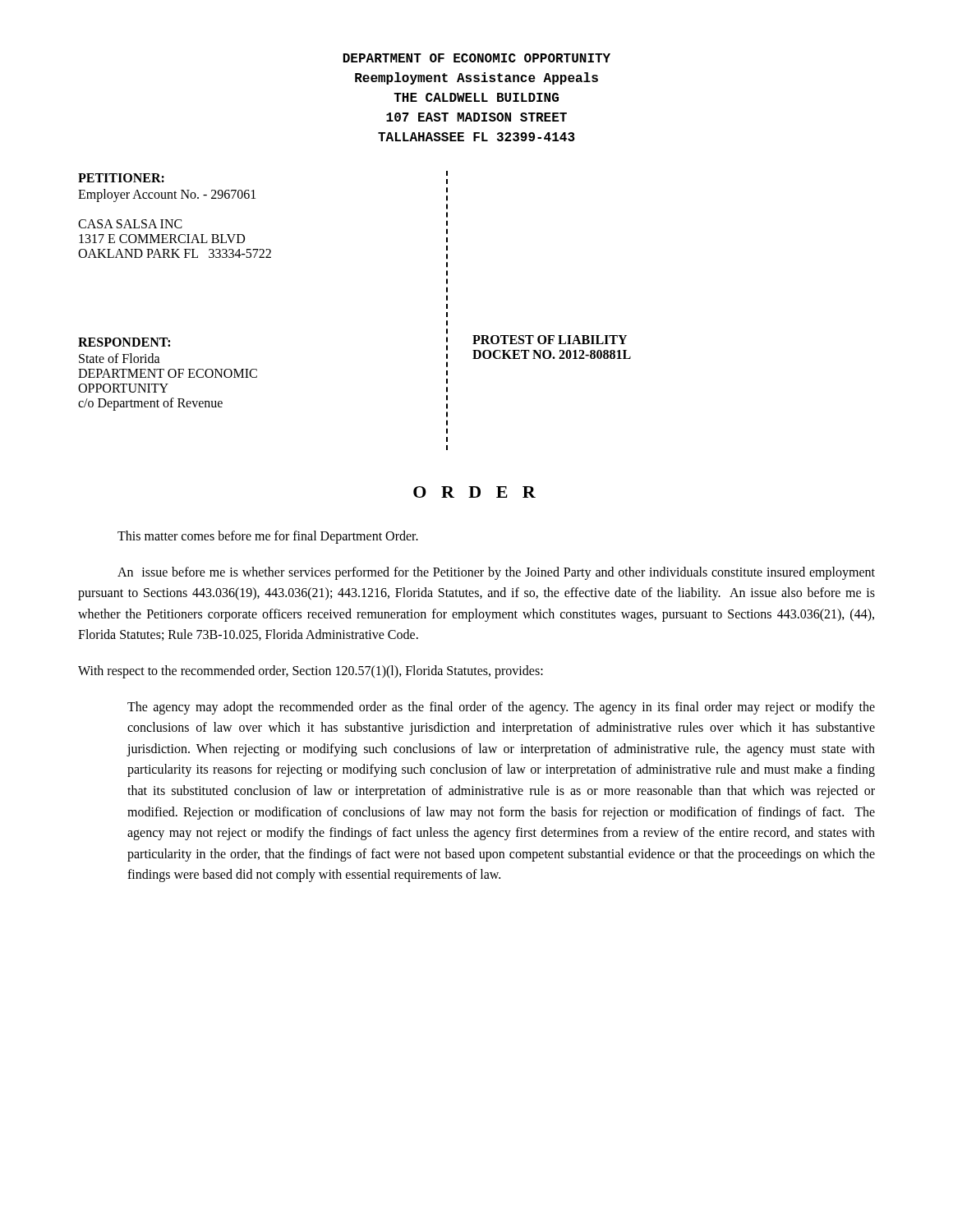Image resolution: width=953 pixels, height=1232 pixels.
Task: Find "O R D E R" on this page
Action: 476,492
